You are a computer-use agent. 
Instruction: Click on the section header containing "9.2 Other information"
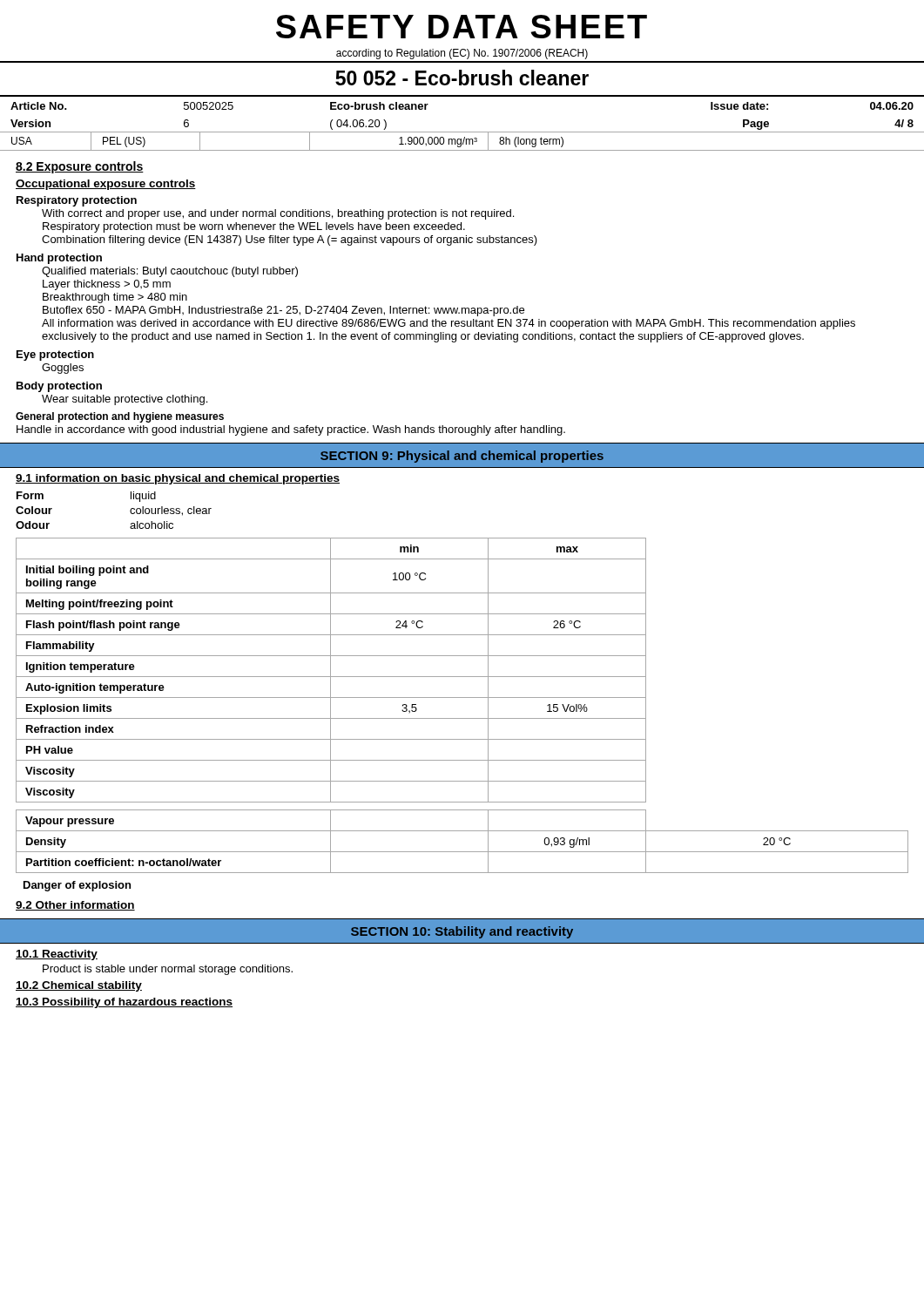pos(75,905)
